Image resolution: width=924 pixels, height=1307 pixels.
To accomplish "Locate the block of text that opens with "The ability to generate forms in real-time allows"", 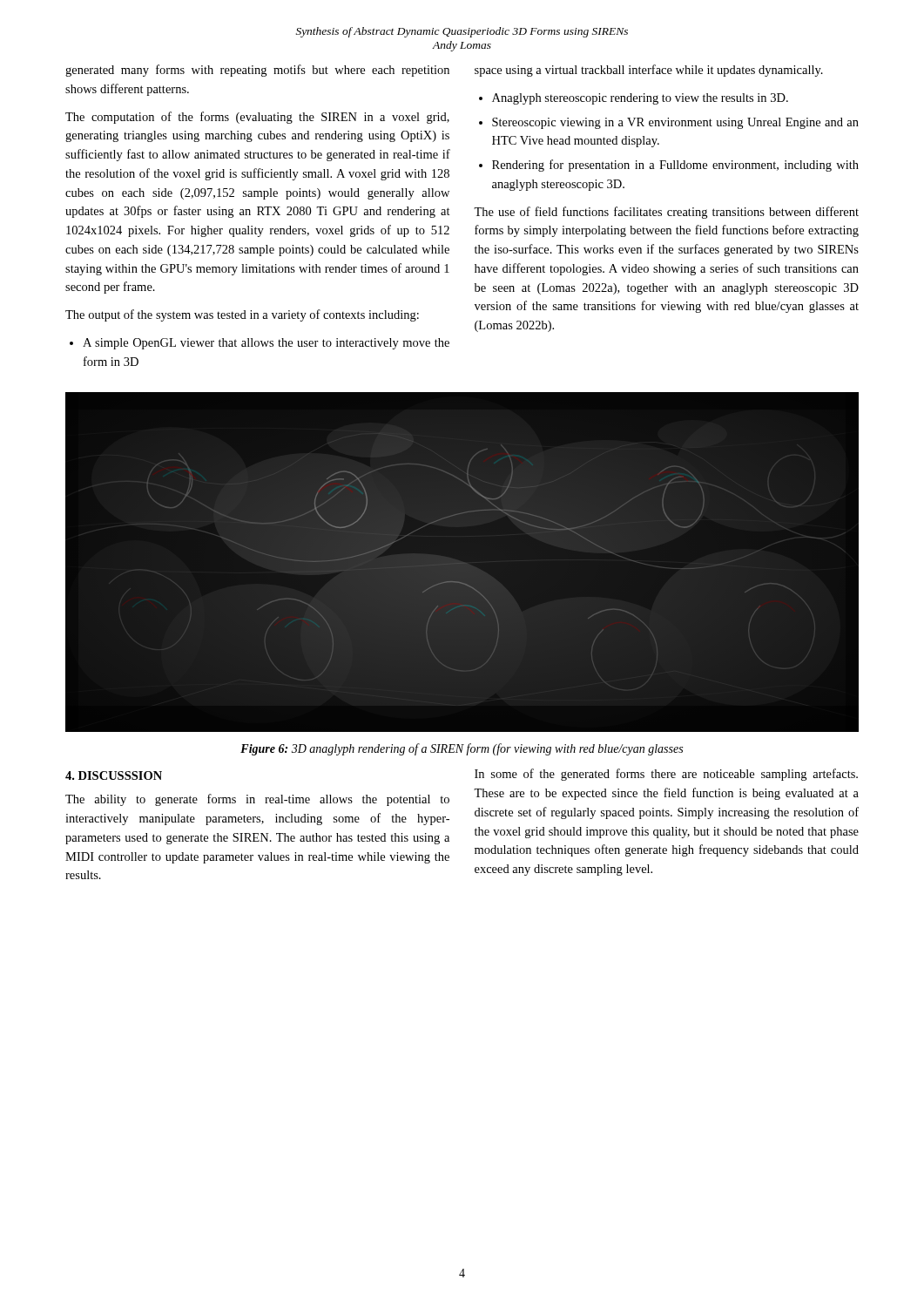I will pyautogui.click(x=258, y=838).
